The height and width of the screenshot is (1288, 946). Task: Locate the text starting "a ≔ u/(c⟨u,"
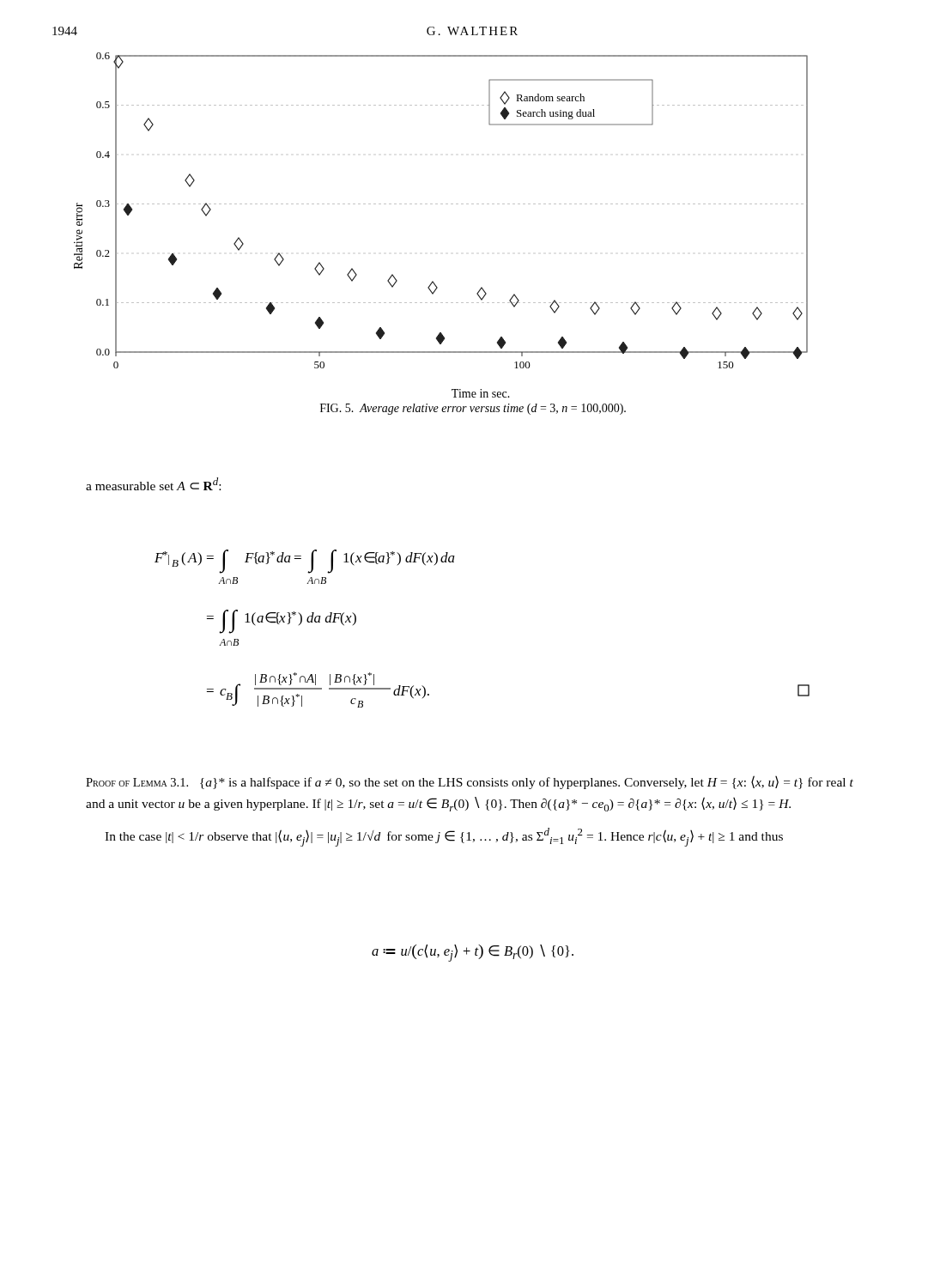click(473, 951)
